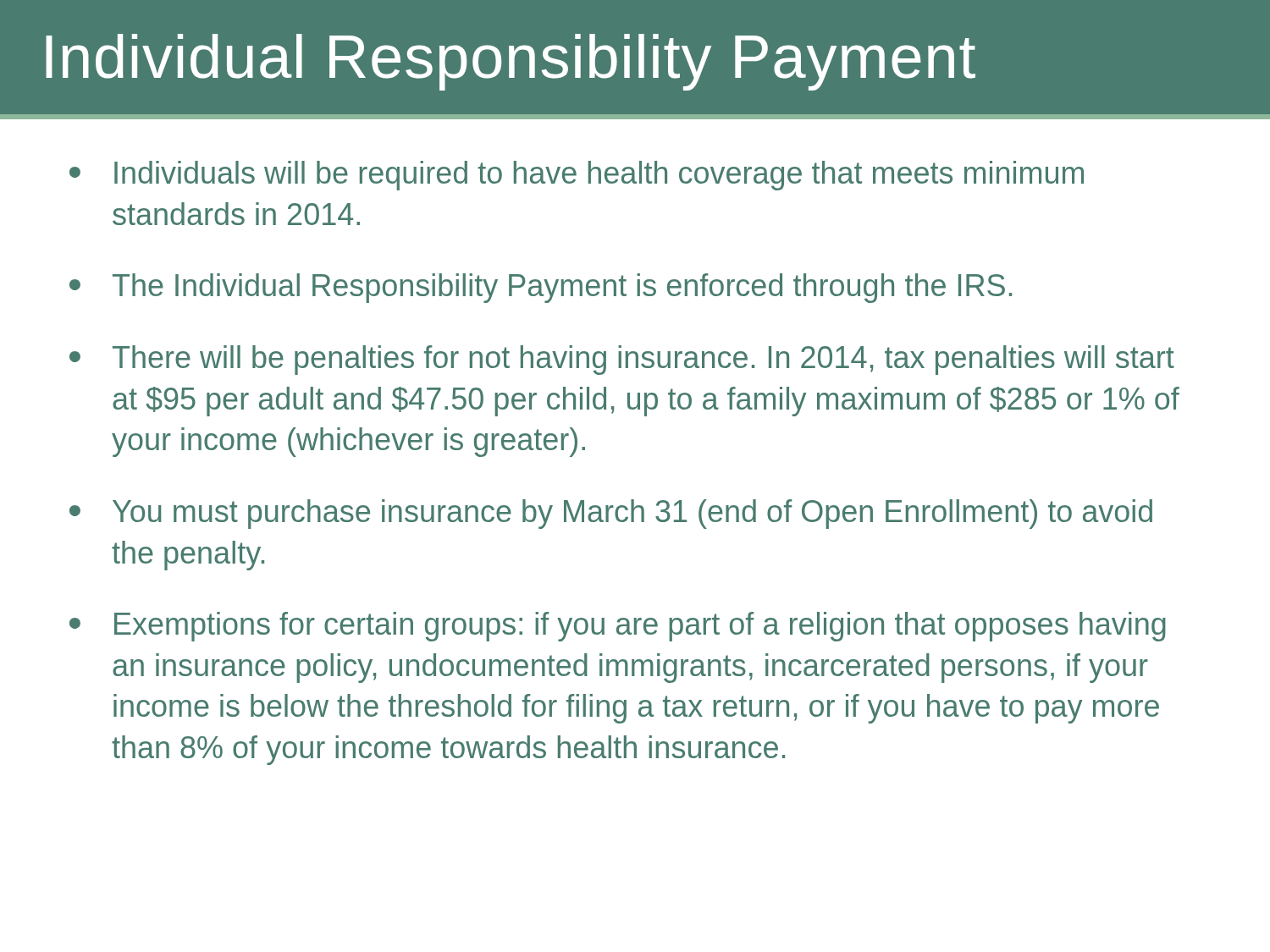
Task: Click on the list item containing "• Individuals will"
Action: coord(635,194)
